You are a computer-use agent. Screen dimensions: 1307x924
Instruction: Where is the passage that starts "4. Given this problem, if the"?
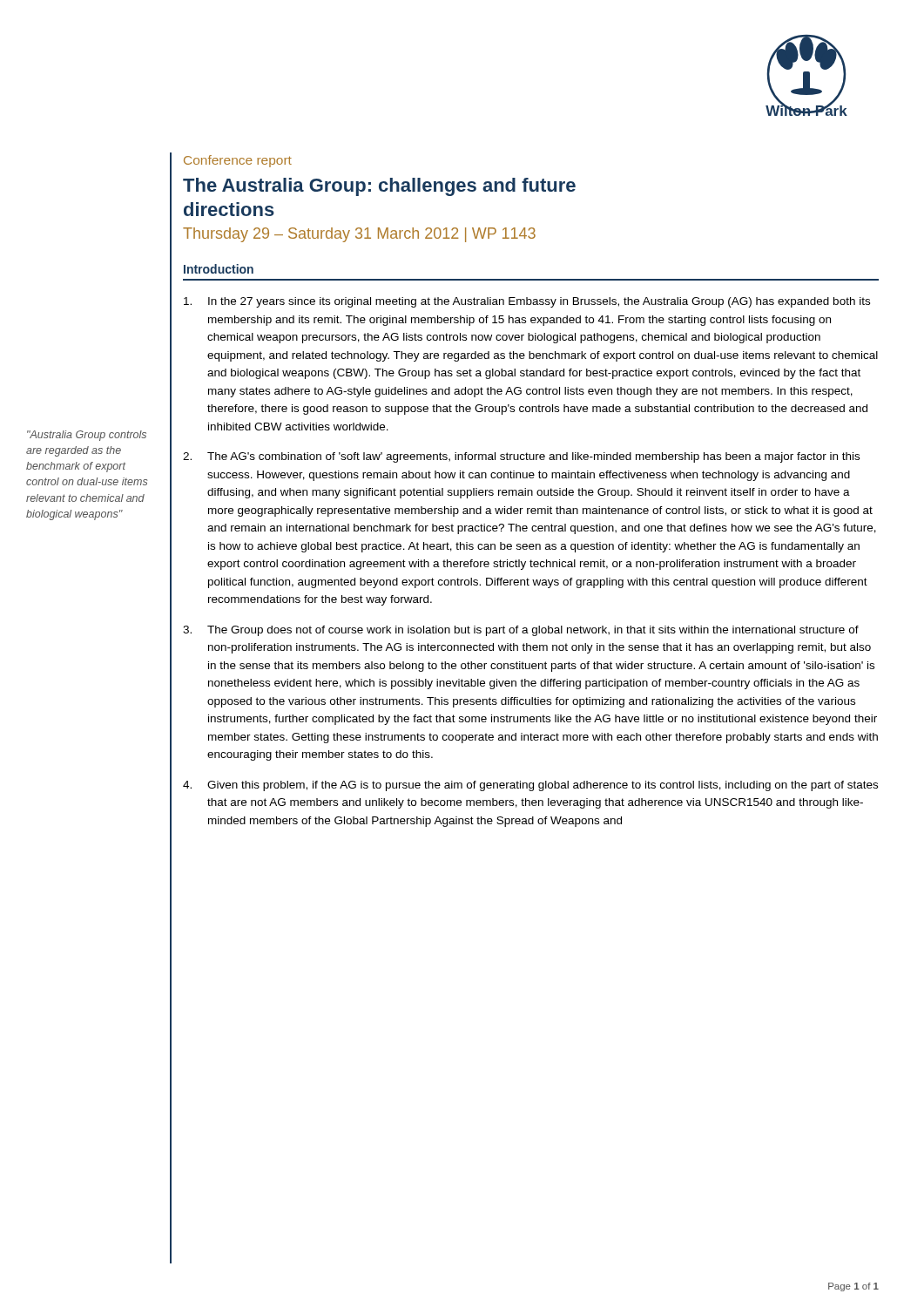click(x=531, y=803)
